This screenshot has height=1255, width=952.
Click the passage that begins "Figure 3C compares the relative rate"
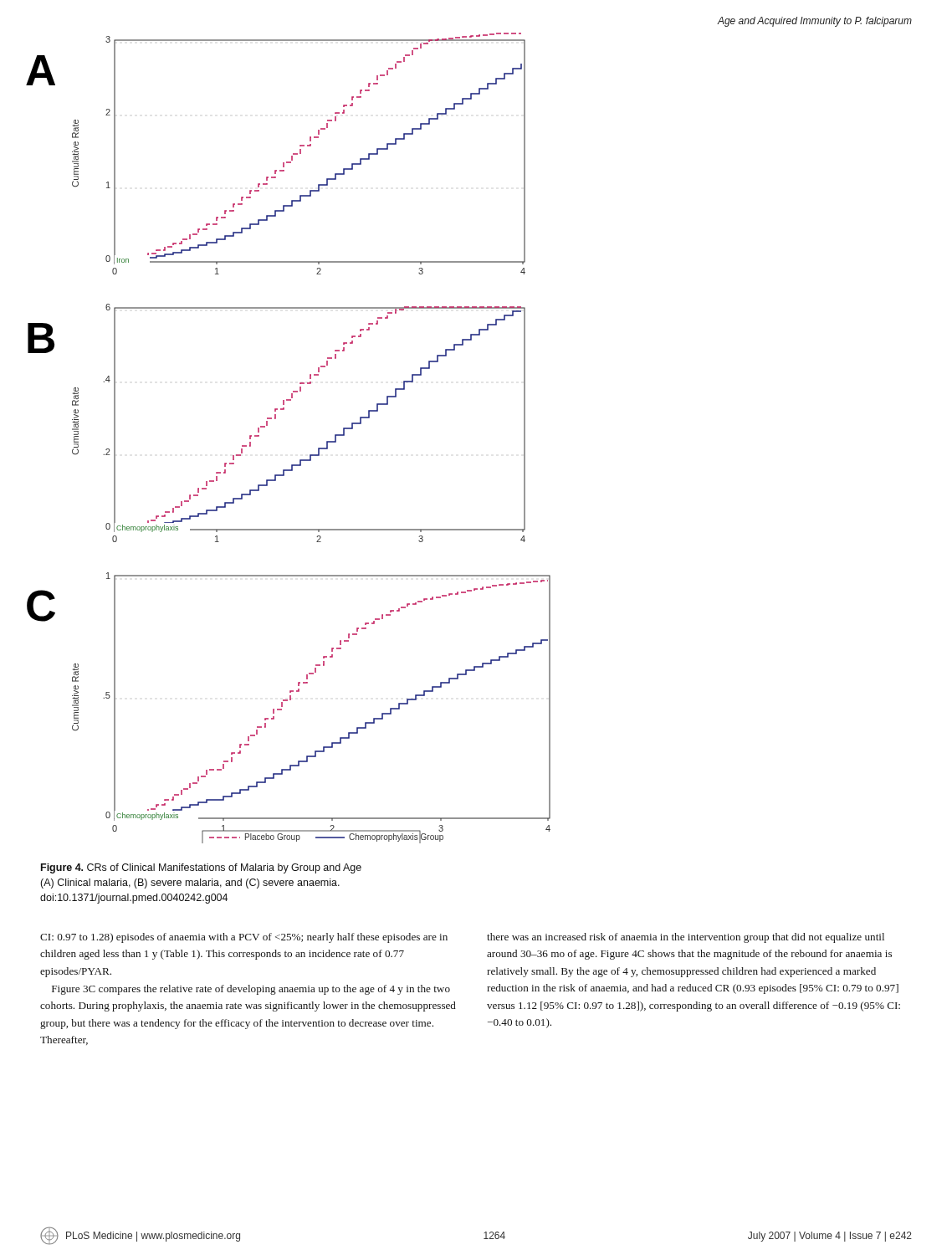point(248,1014)
